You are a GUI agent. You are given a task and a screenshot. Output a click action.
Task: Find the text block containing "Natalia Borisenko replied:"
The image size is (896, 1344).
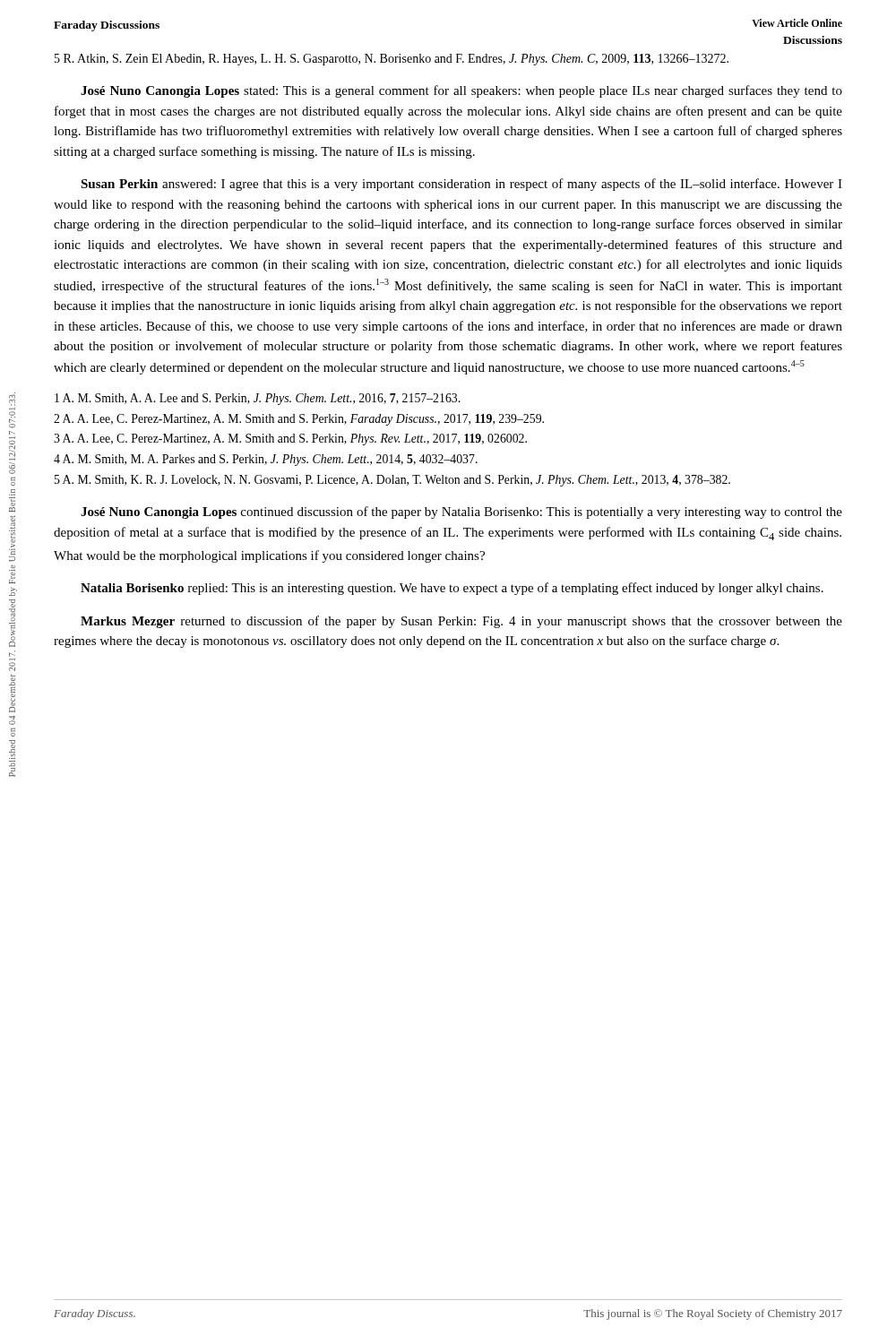pyautogui.click(x=452, y=588)
